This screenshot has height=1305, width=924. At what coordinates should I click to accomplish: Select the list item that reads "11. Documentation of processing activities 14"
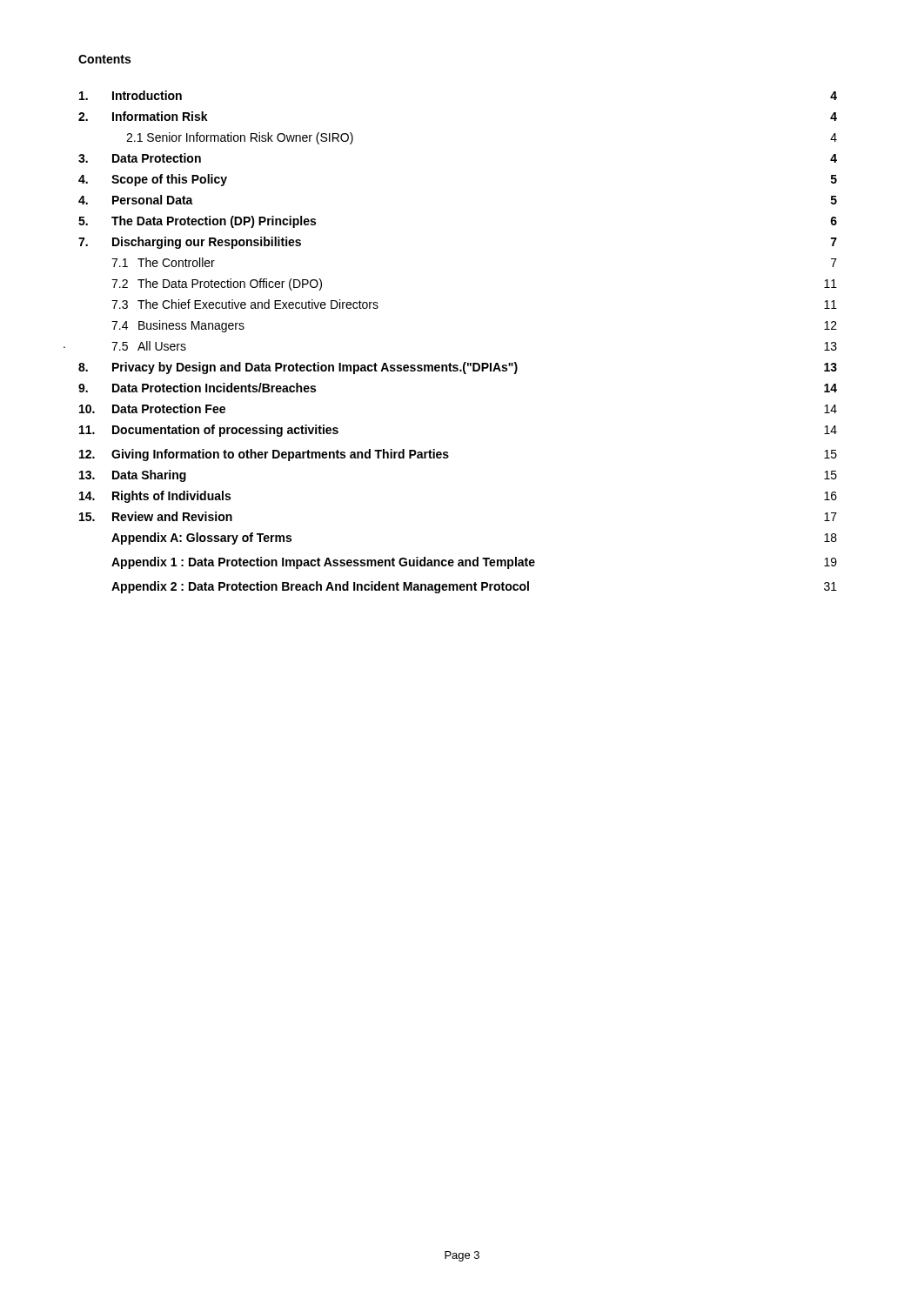(x=223, y=429)
